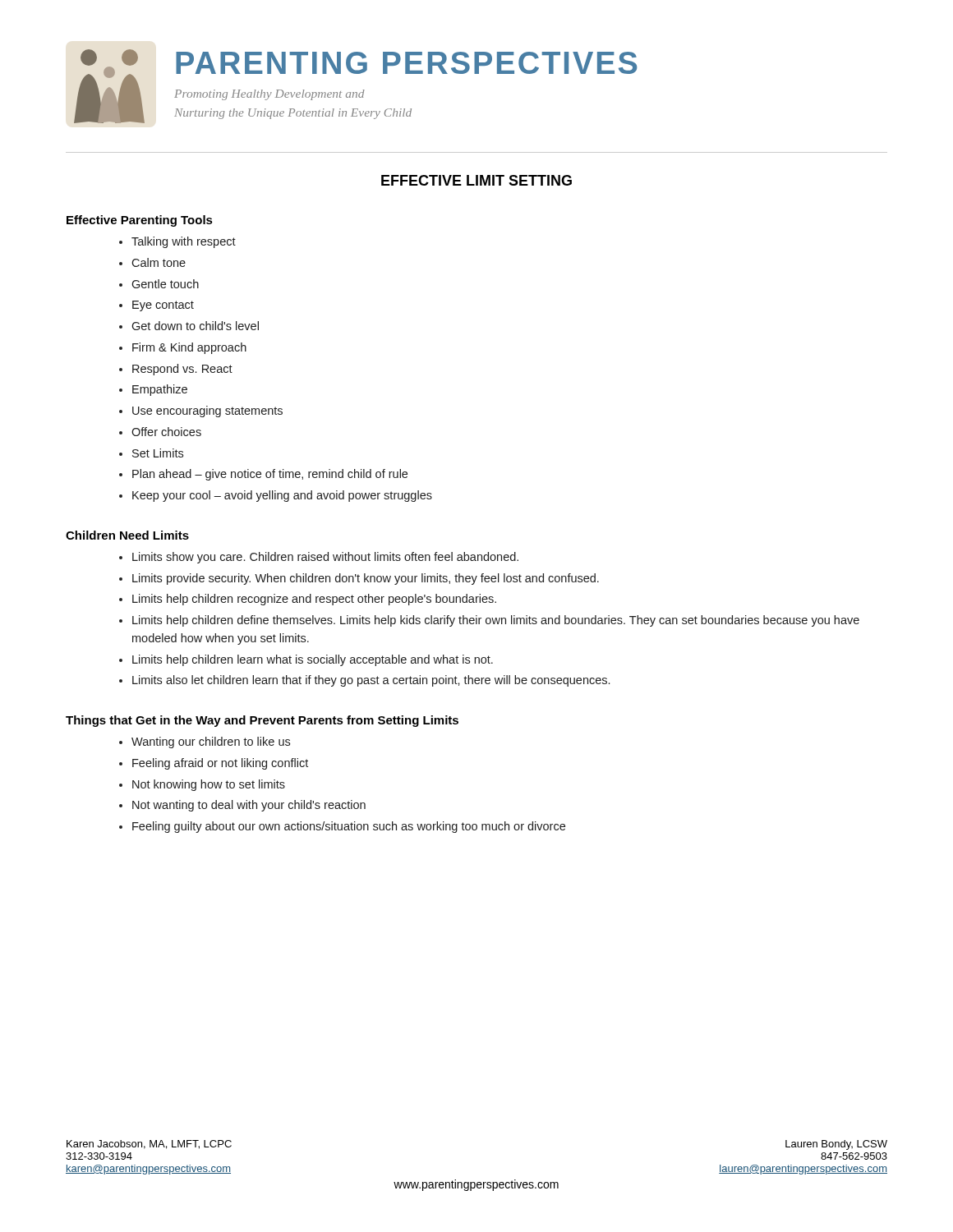The height and width of the screenshot is (1232, 953).
Task: Click the passage that begins "Limits help children recognize and respect other people's"
Action: tap(314, 599)
